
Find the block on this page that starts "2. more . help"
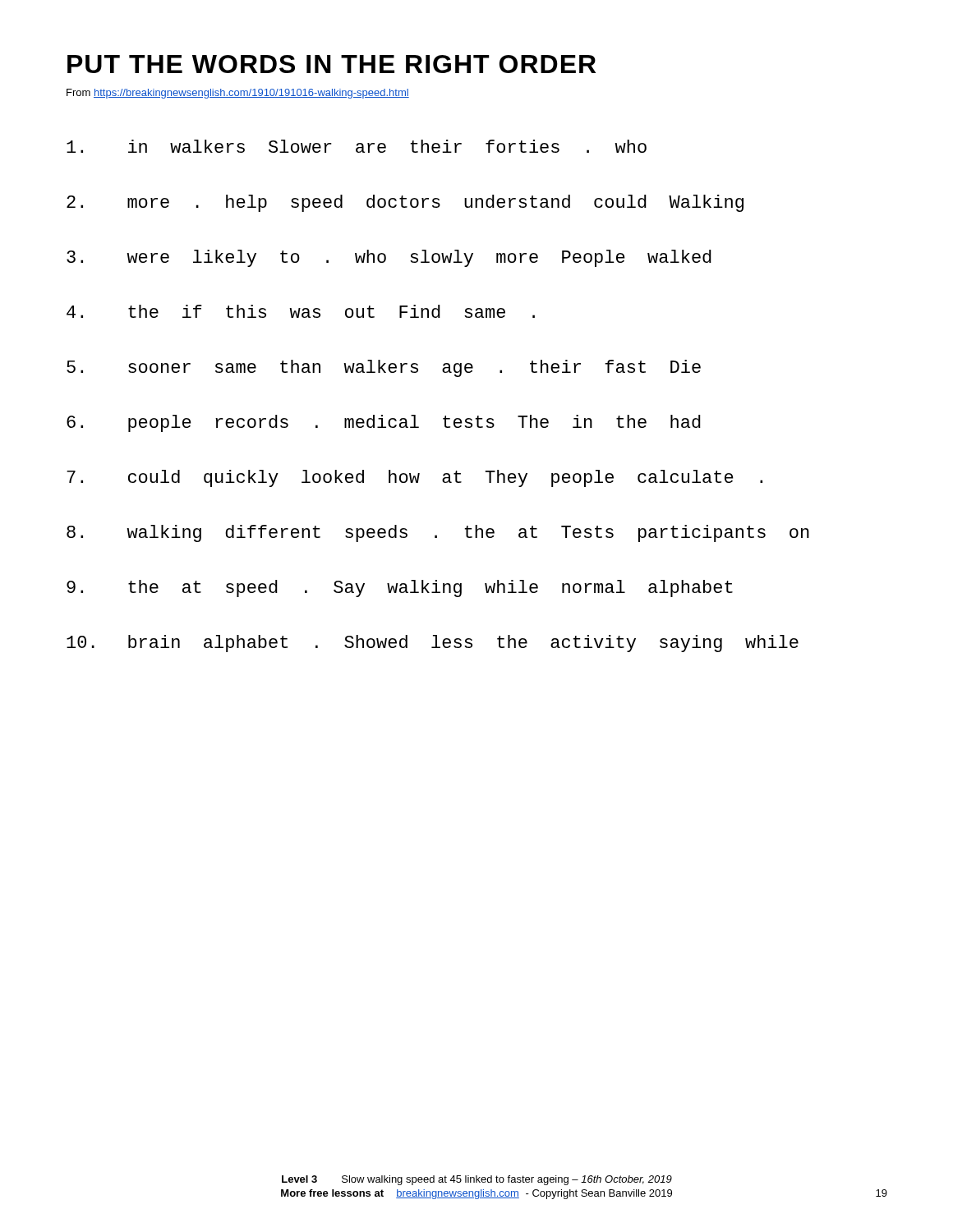pos(405,203)
